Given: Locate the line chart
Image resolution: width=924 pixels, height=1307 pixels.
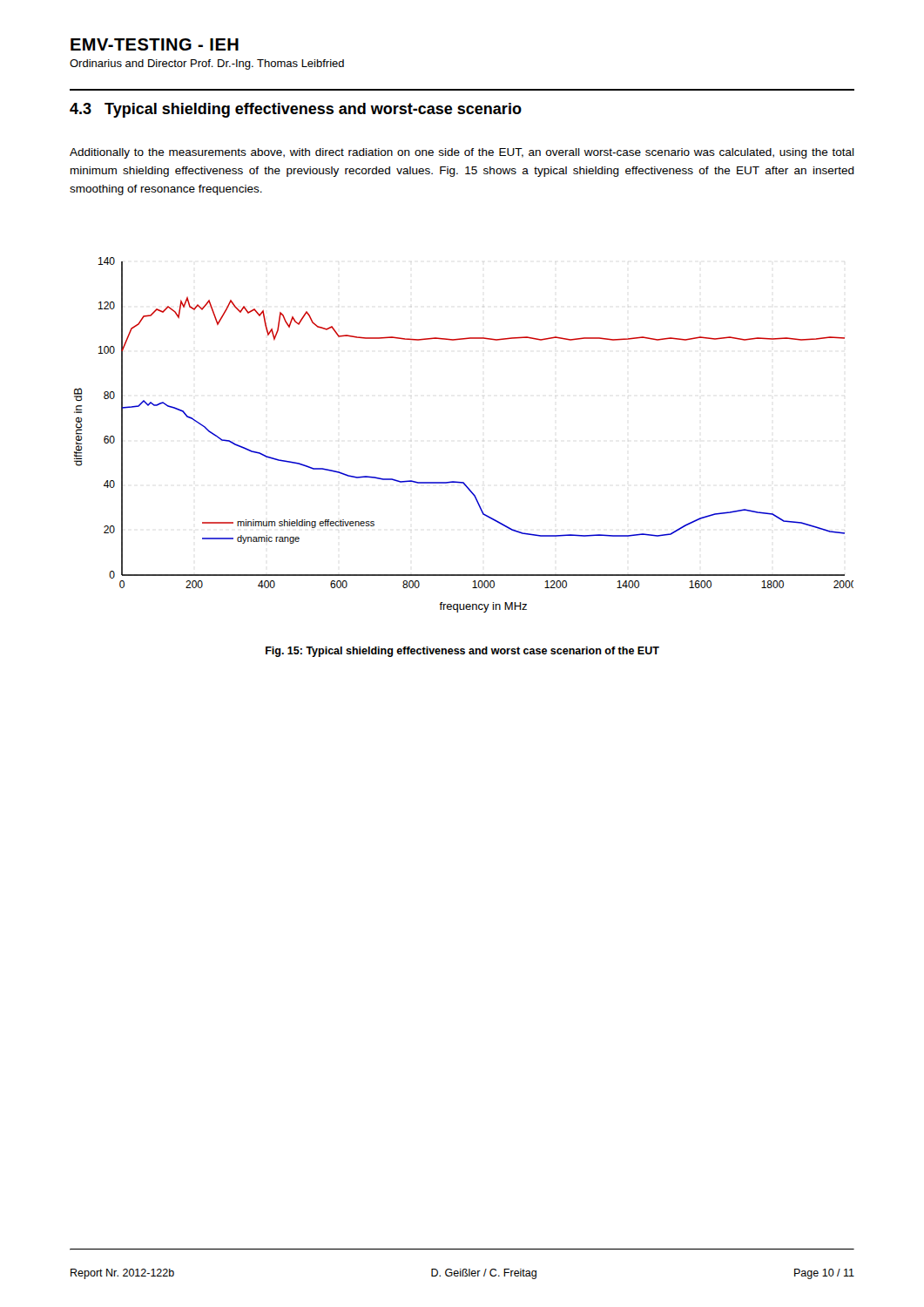Looking at the screenshot, I should (x=462, y=446).
